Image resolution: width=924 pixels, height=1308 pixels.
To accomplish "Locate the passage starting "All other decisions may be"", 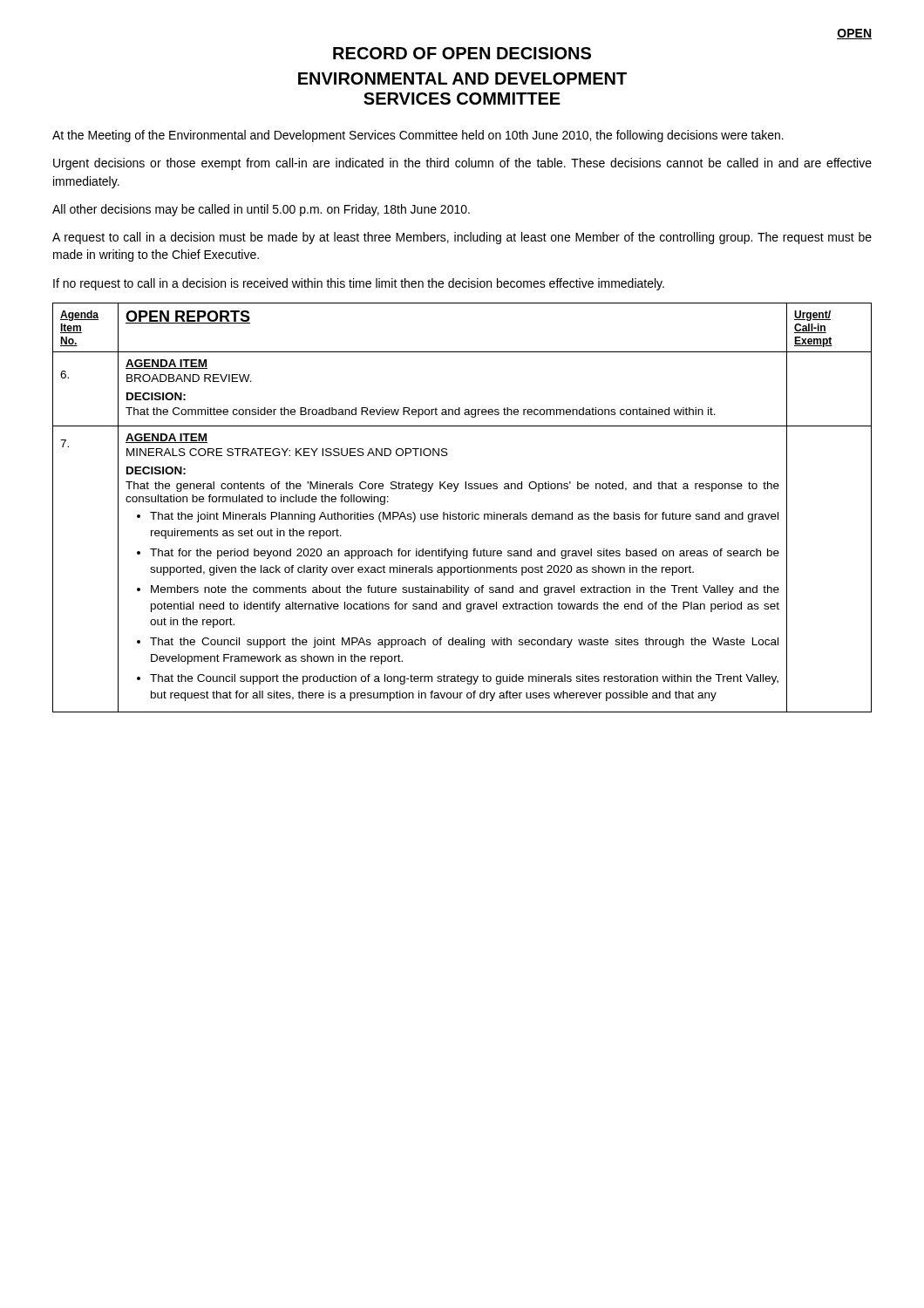I will click(x=261, y=209).
